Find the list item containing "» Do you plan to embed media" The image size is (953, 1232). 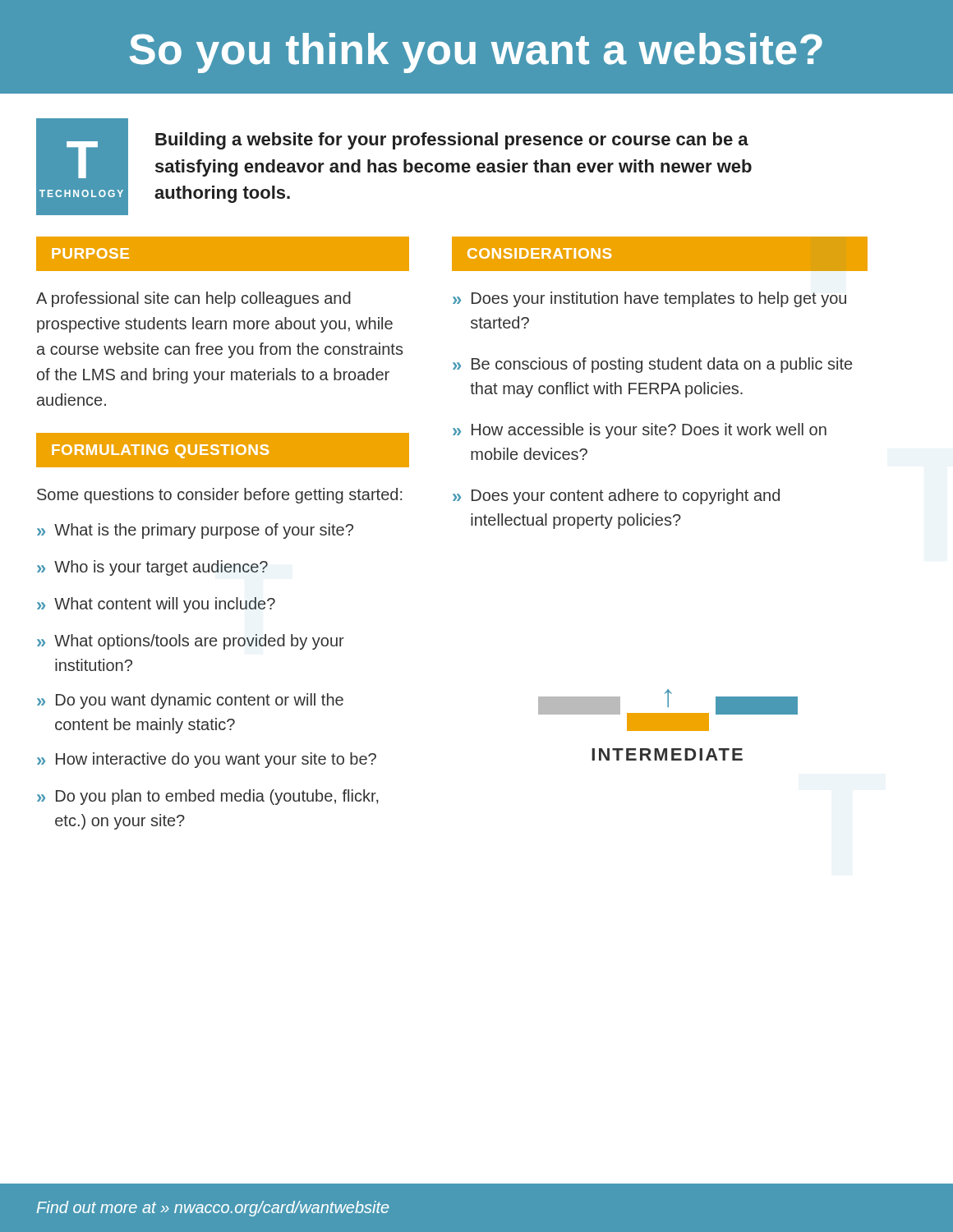click(217, 808)
